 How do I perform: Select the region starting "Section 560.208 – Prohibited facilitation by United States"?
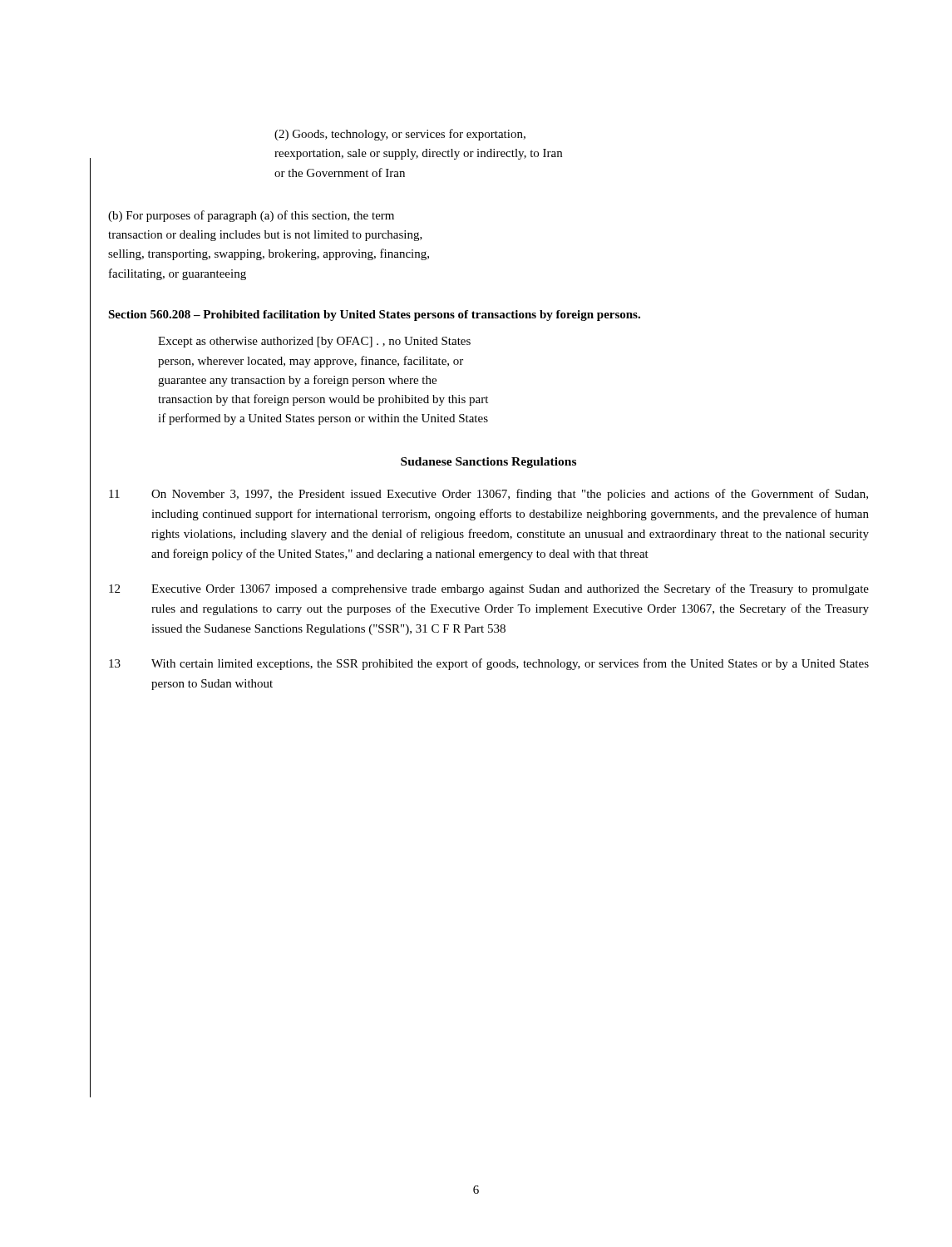point(374,314)
